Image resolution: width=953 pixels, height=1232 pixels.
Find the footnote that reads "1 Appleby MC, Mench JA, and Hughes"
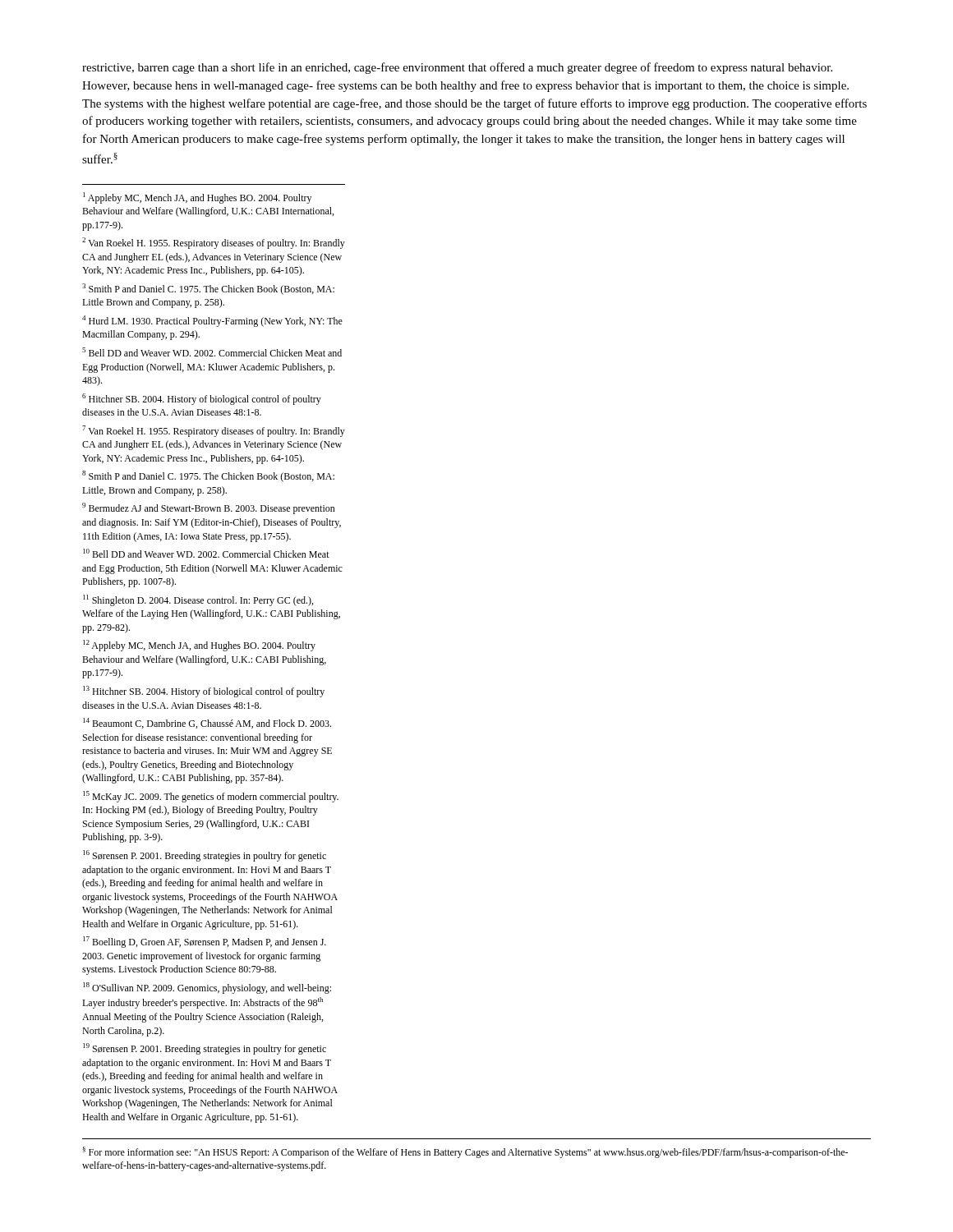208,210
